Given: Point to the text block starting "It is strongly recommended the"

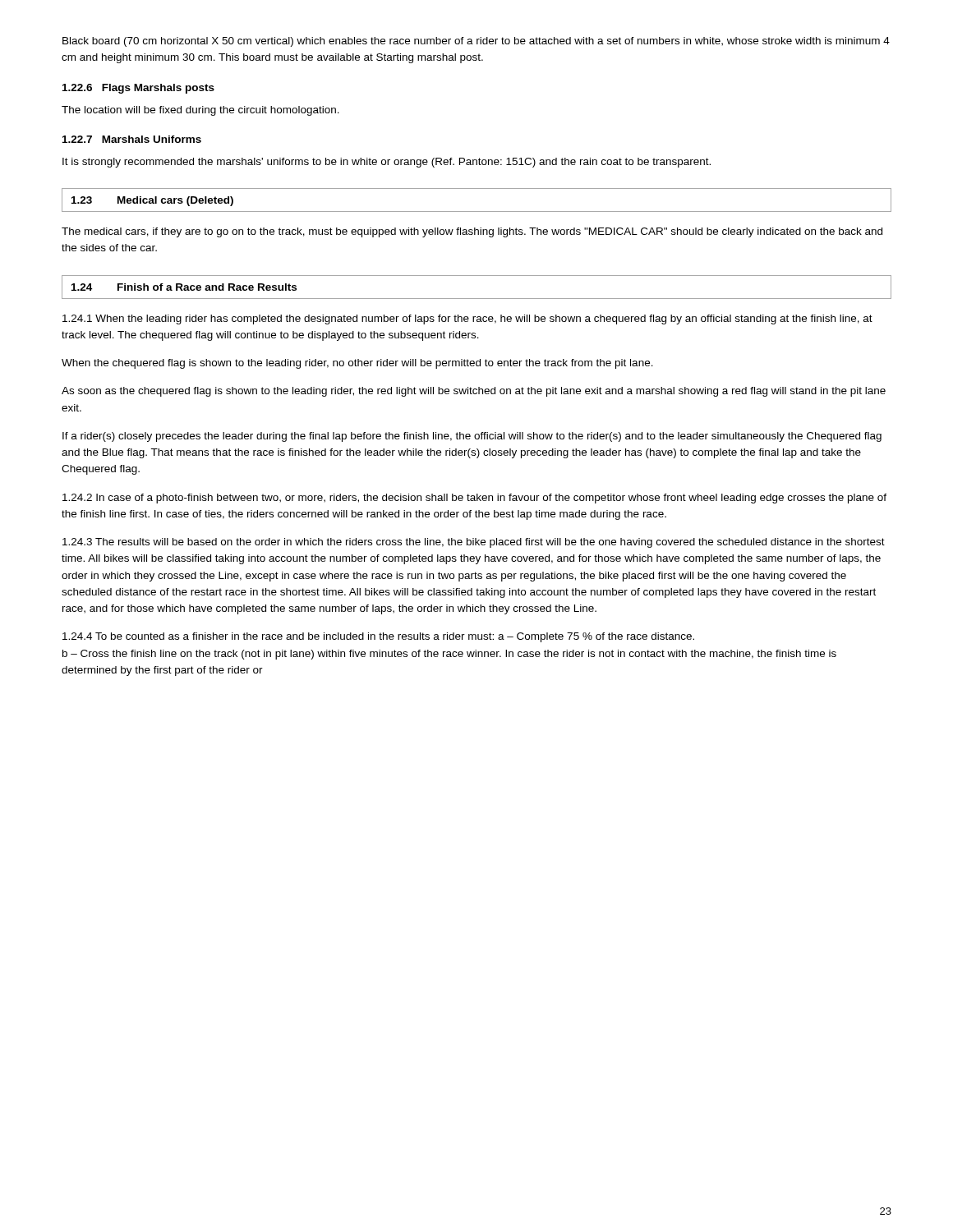Looking at the screenshot, I should pos(387,161).
